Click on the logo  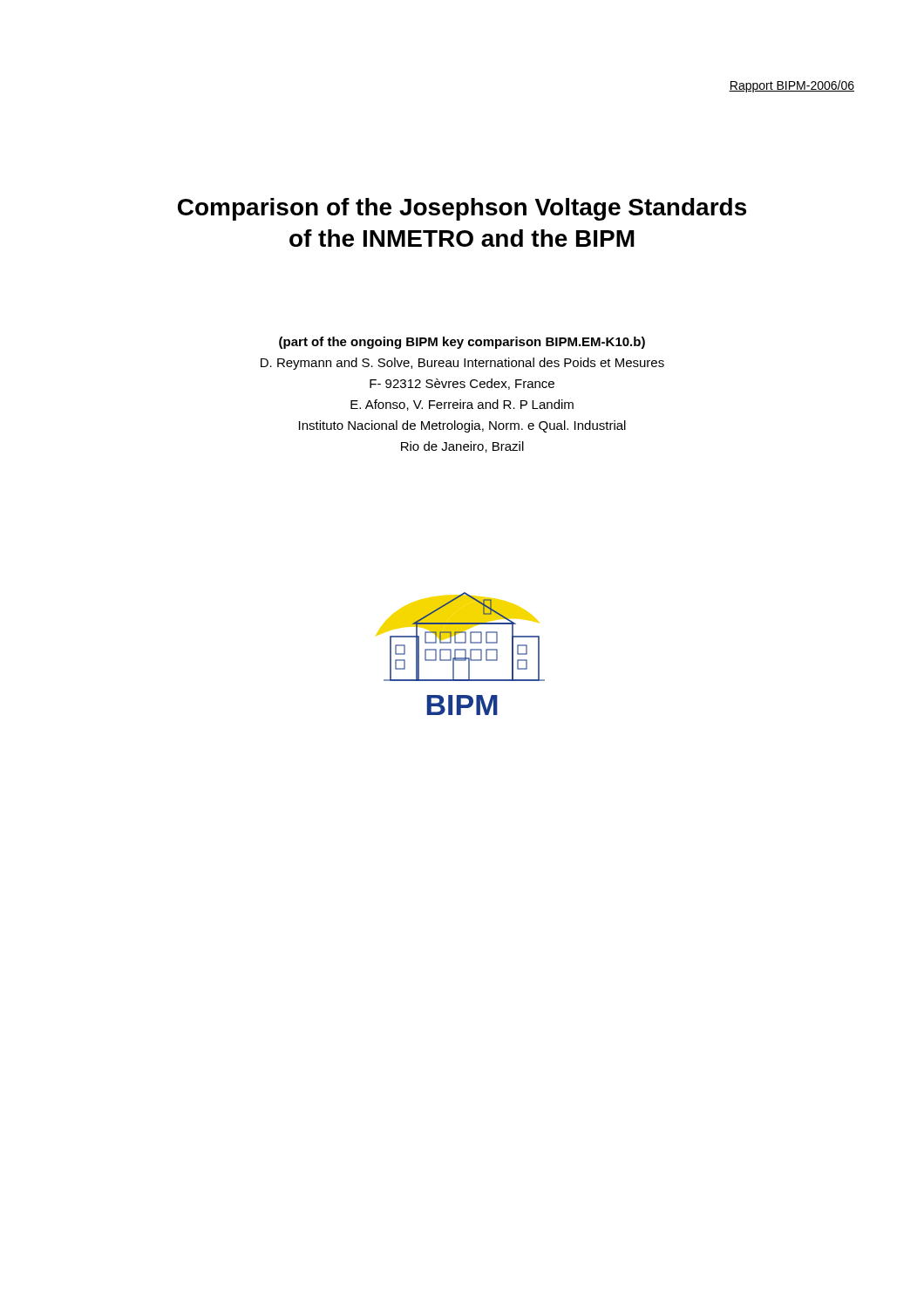pos(462,654)
